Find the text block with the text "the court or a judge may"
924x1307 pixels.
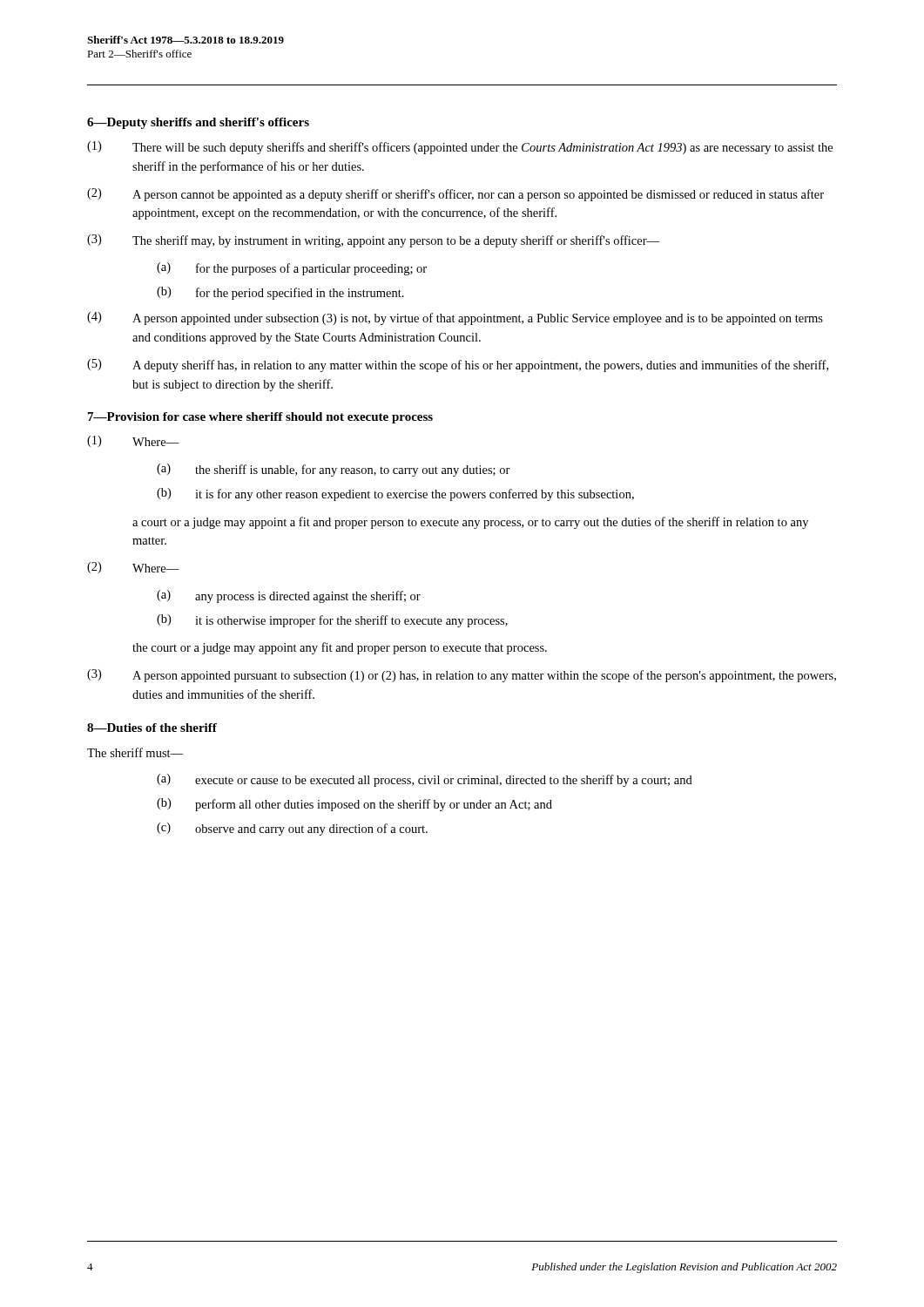[340, 648]
